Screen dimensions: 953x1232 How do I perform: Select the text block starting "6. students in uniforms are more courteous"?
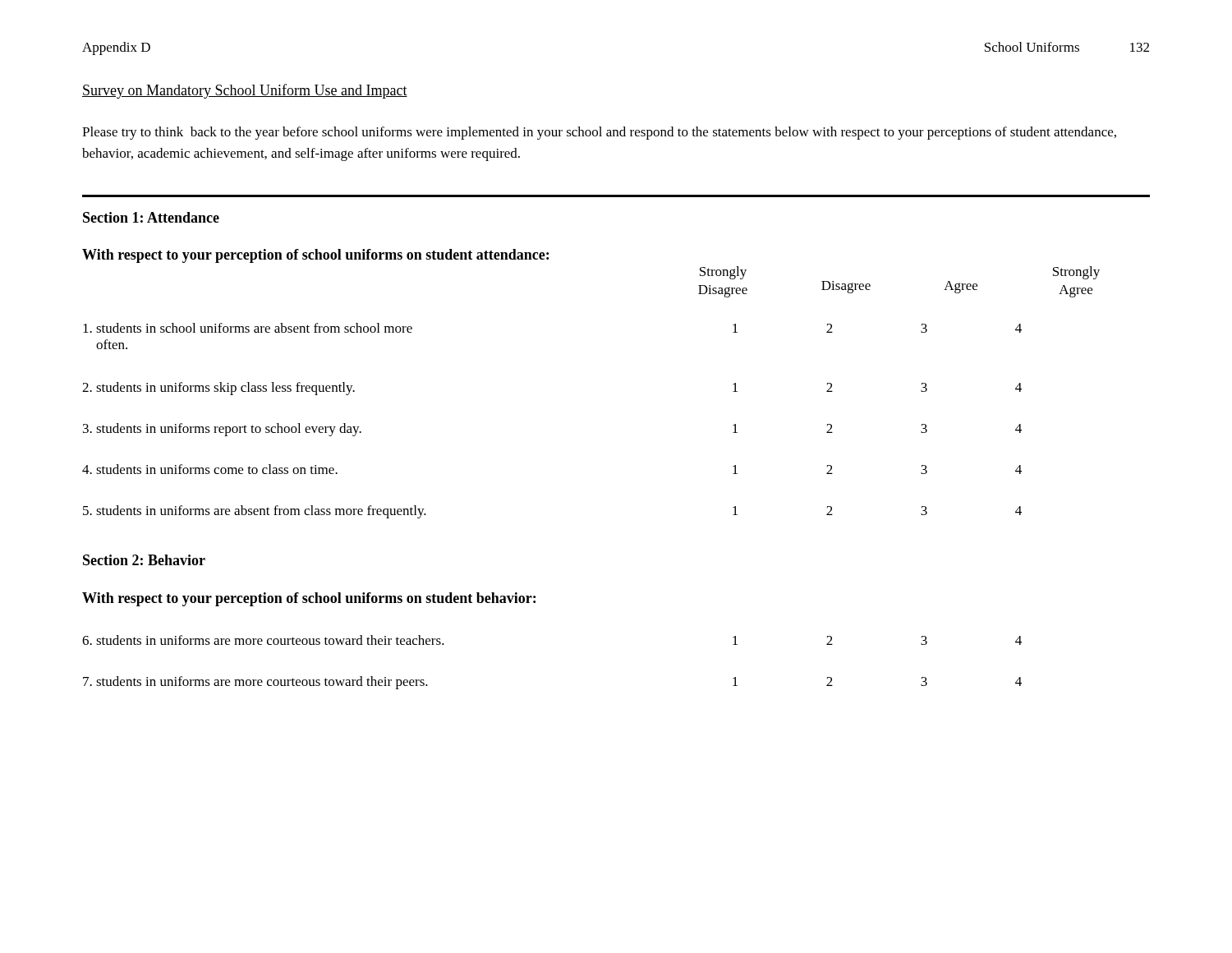[x=257, y=640]
